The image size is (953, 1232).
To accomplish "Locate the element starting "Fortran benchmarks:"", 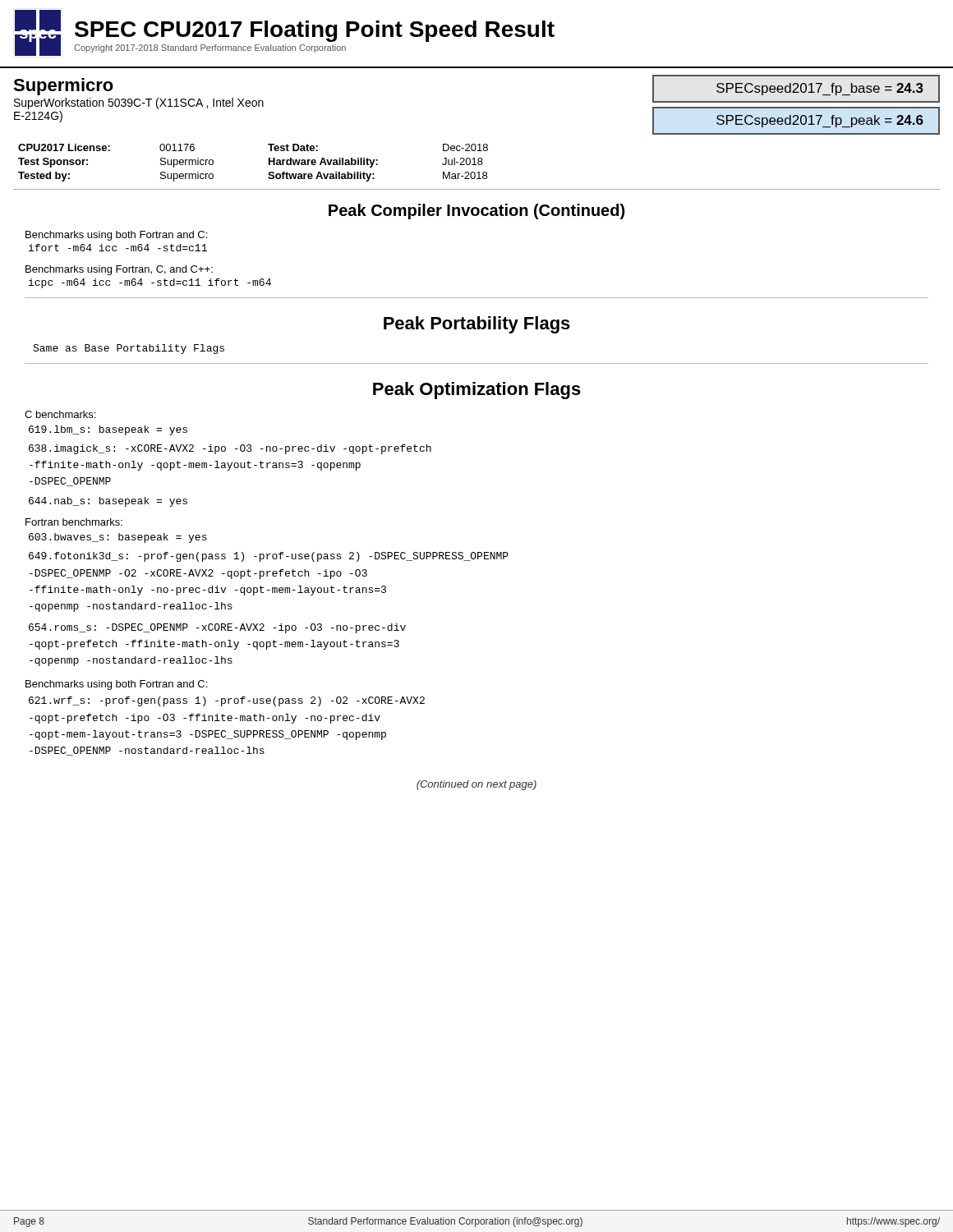I will 74,522.
